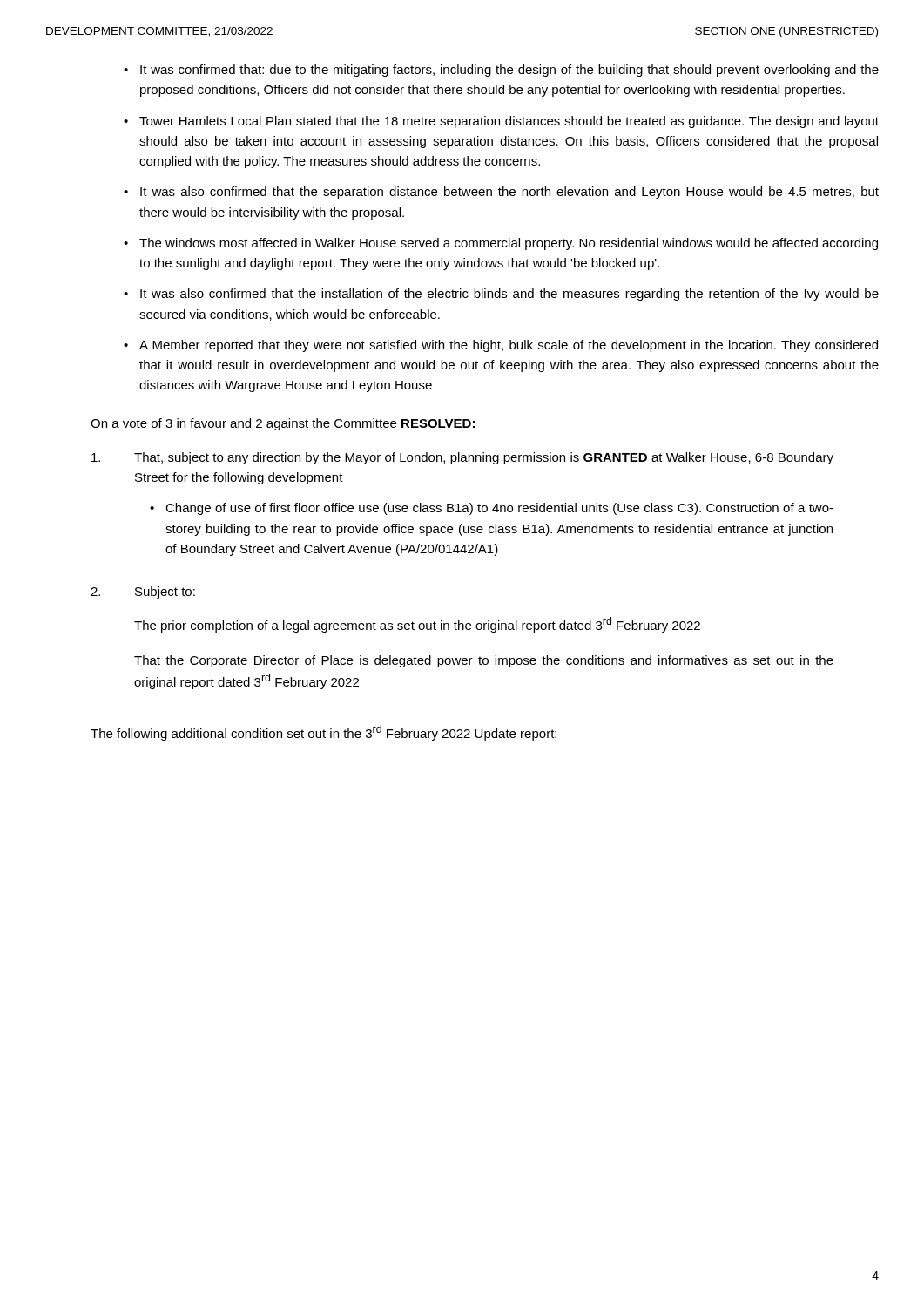Find the text block with the text "On a vote of"
Screen dimensions: 1307x924
coord(283,423)
